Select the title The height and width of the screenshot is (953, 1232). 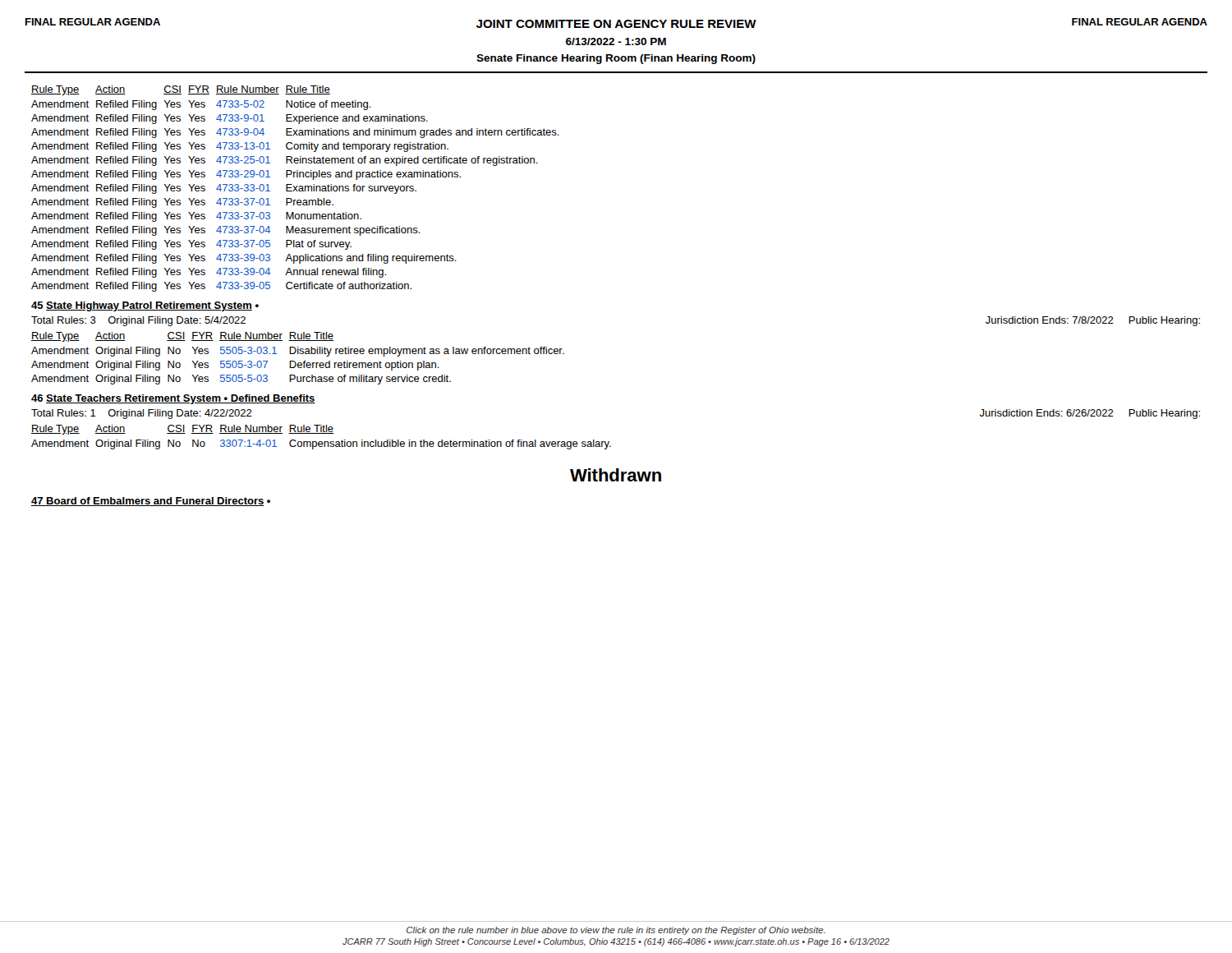616,475
